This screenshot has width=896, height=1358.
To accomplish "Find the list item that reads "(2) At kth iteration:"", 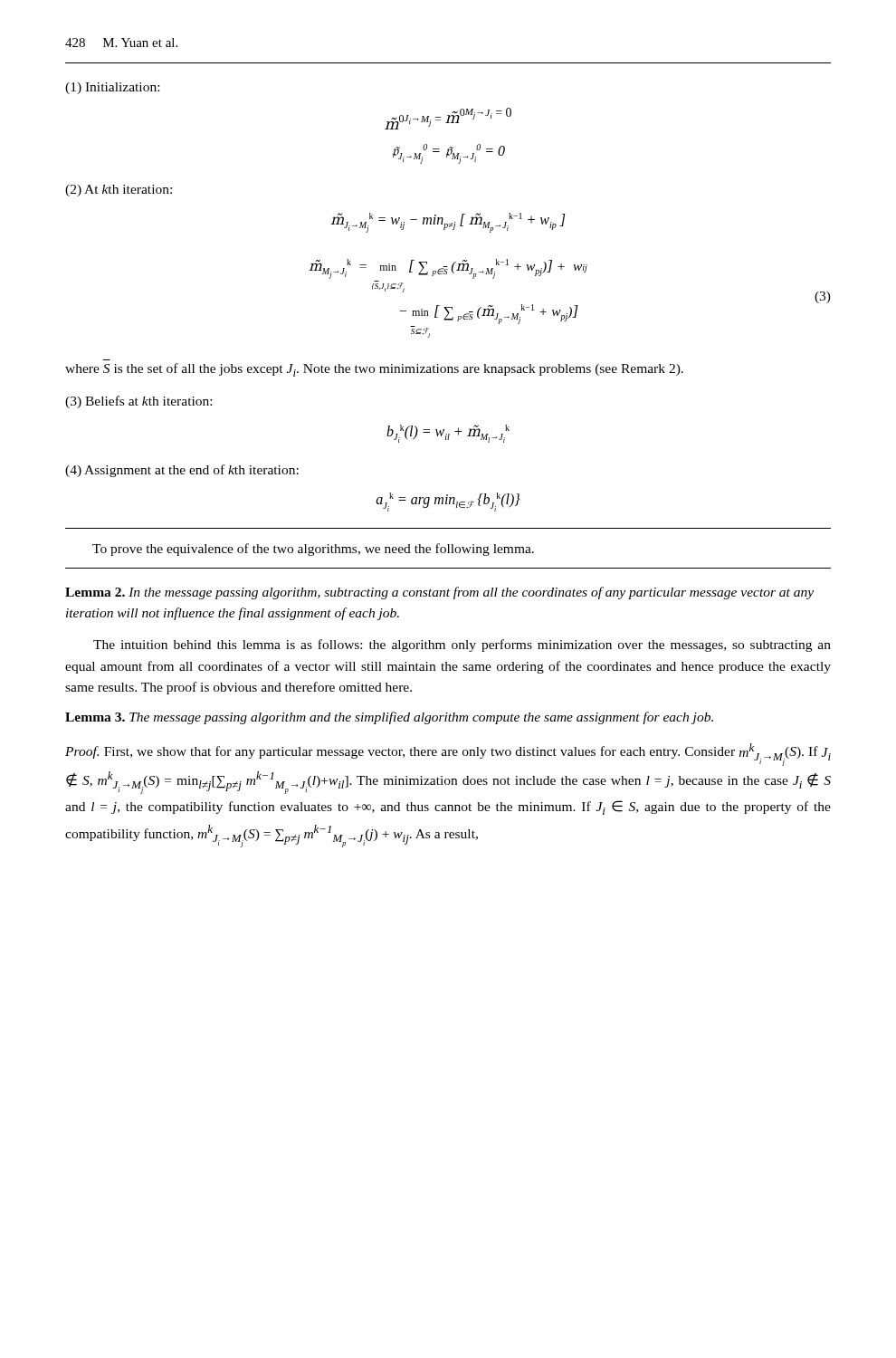I will (119, 189).
